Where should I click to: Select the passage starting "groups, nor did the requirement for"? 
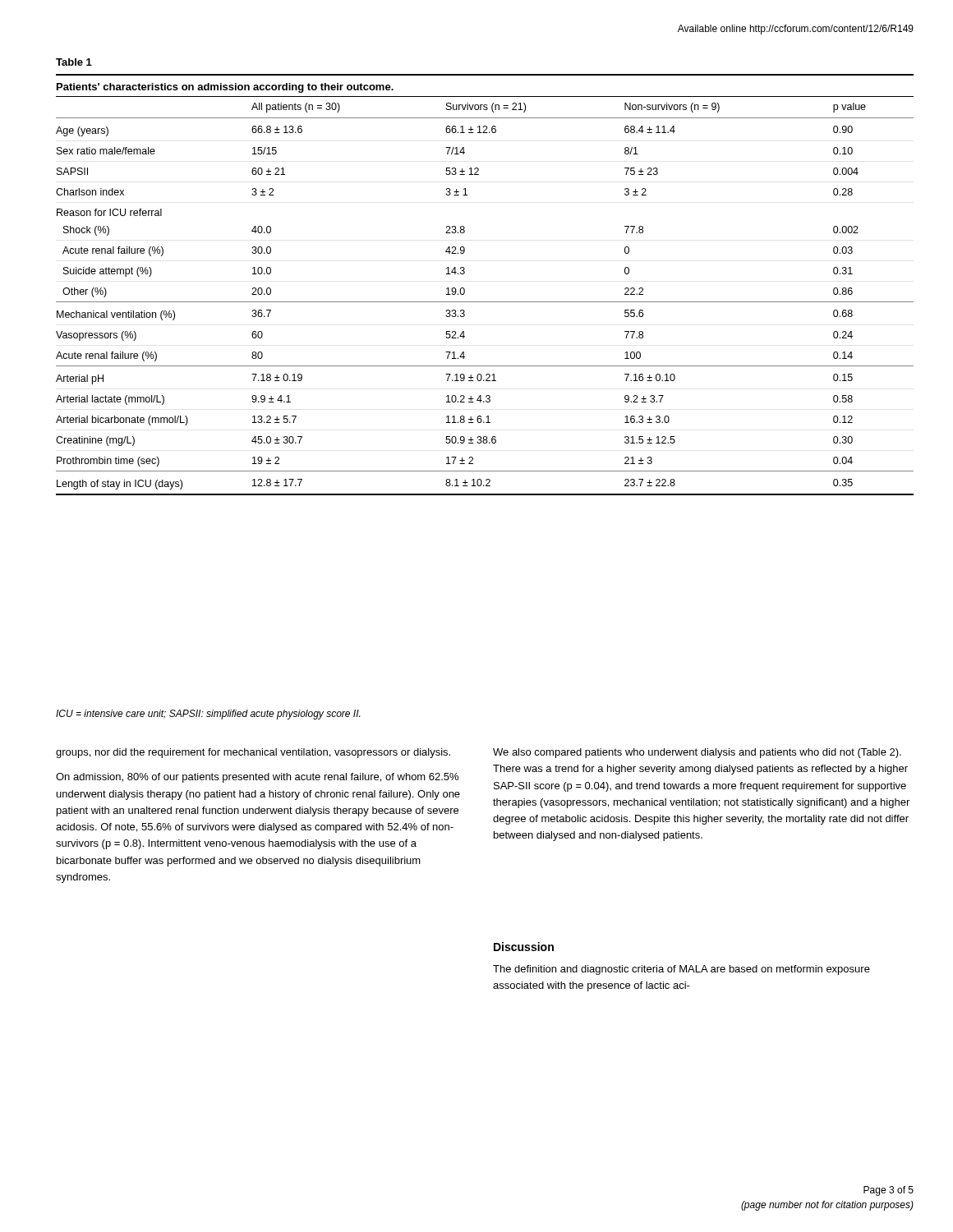pyautogui.click(x=260, y=815)
